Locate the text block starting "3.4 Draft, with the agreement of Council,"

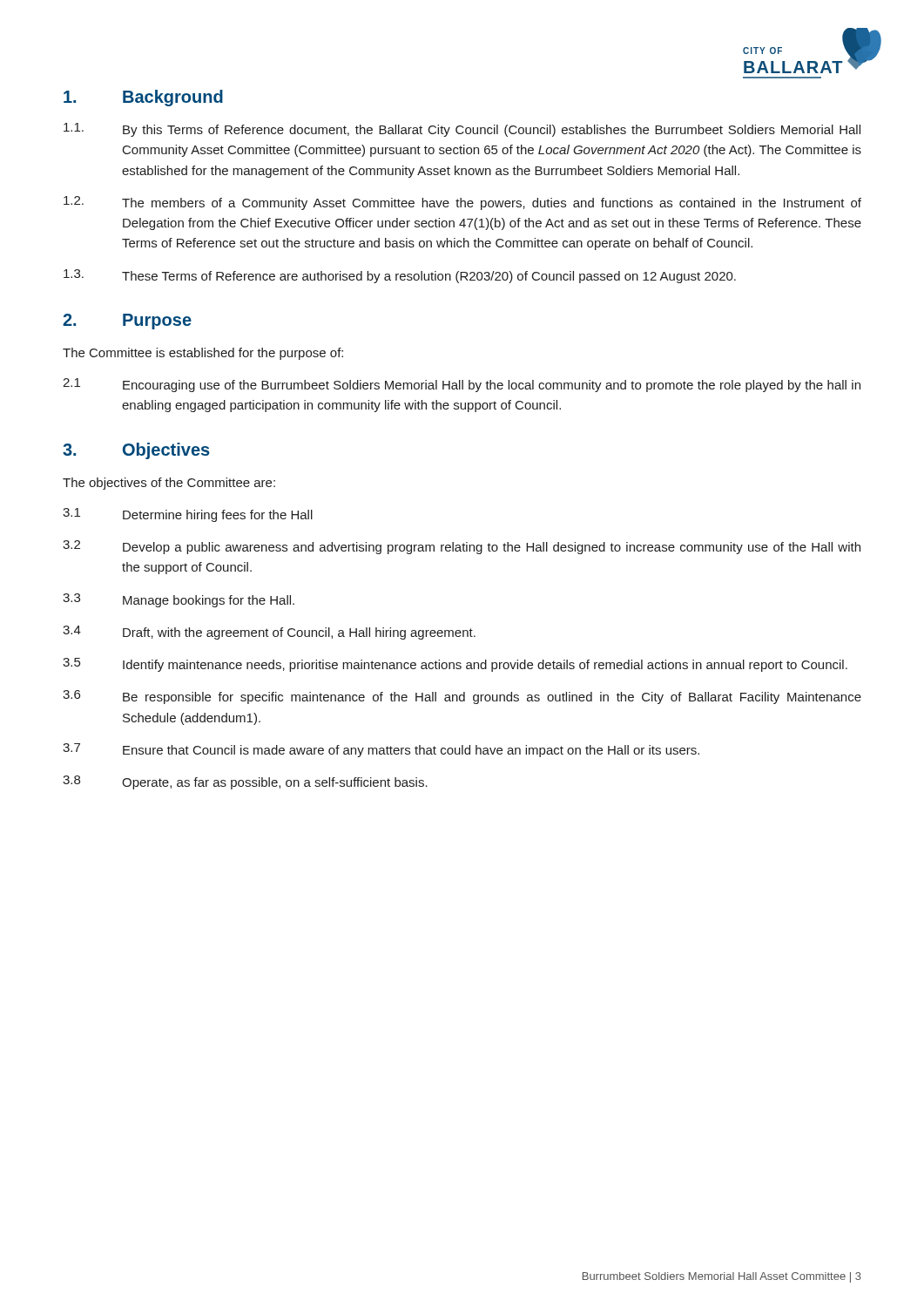pyautogui.click(x=462, y=632)
